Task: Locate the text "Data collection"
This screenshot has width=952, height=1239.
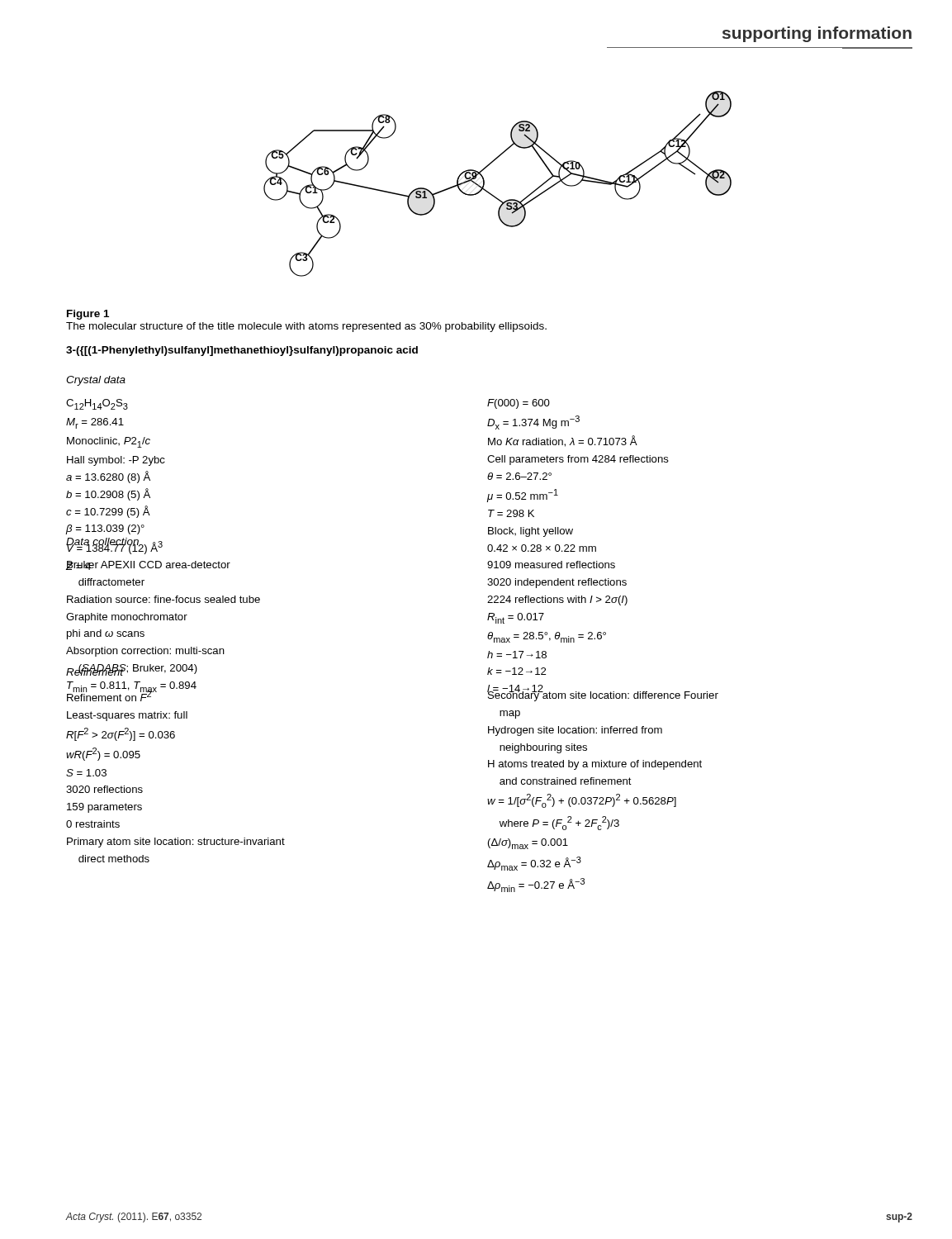Action: 103,541
